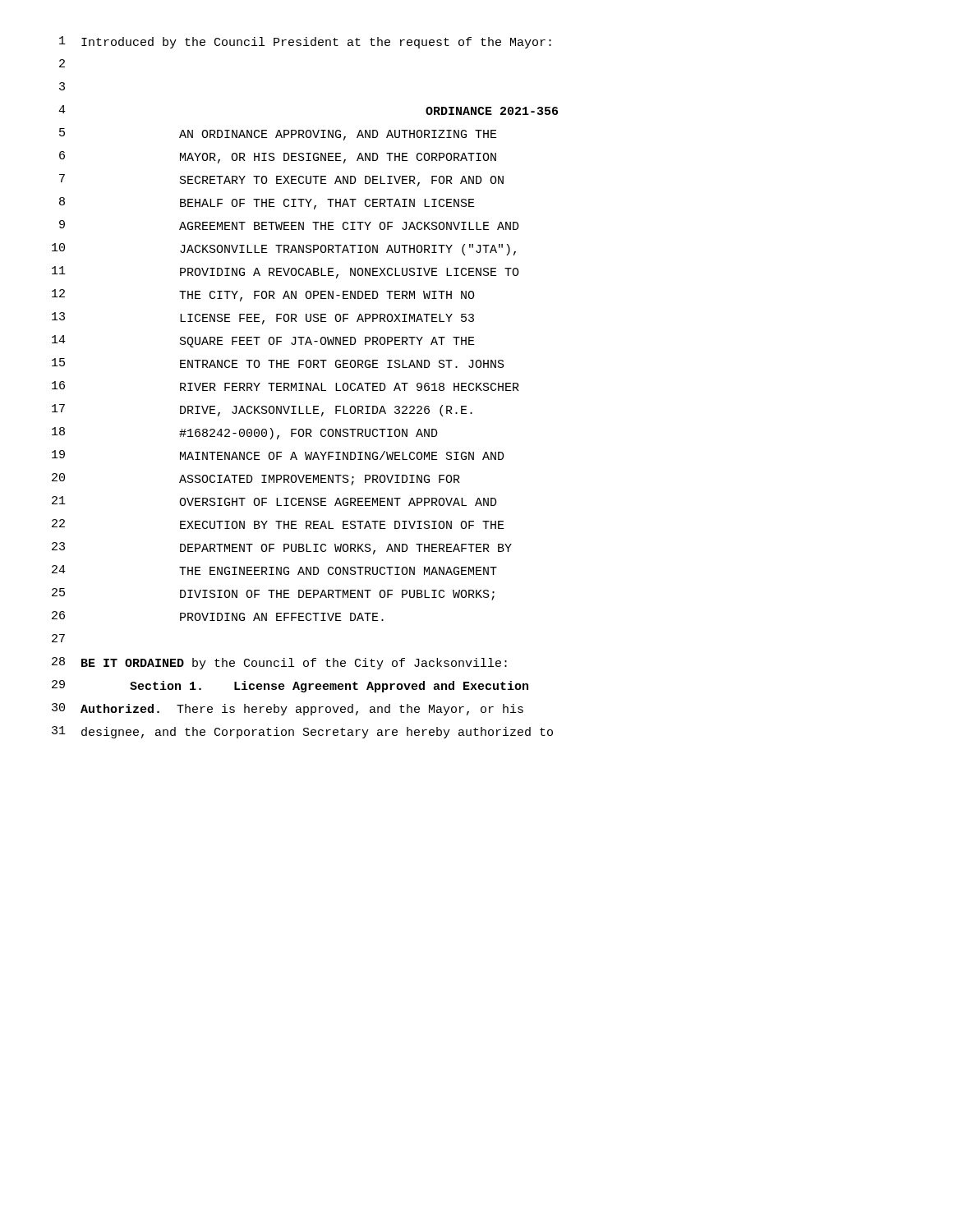This screenshot has height=1232, width=953.
Task: Where does it say "24 THE ENGINEERING AND CONSTRUCTION MANAGEMENT"?
Action: click(x=485, y=573)
